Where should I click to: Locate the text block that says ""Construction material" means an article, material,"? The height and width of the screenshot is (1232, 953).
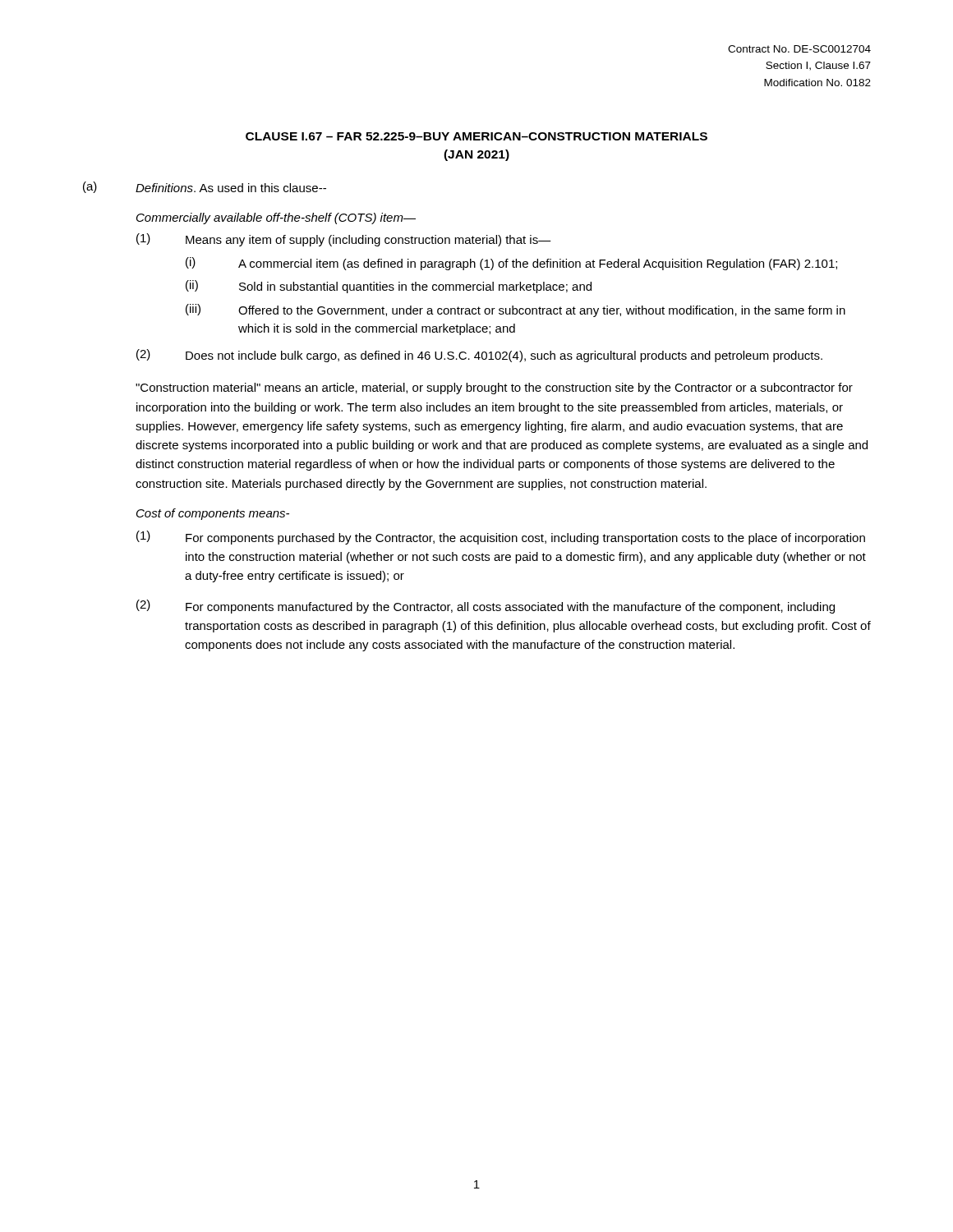point(502,435)
